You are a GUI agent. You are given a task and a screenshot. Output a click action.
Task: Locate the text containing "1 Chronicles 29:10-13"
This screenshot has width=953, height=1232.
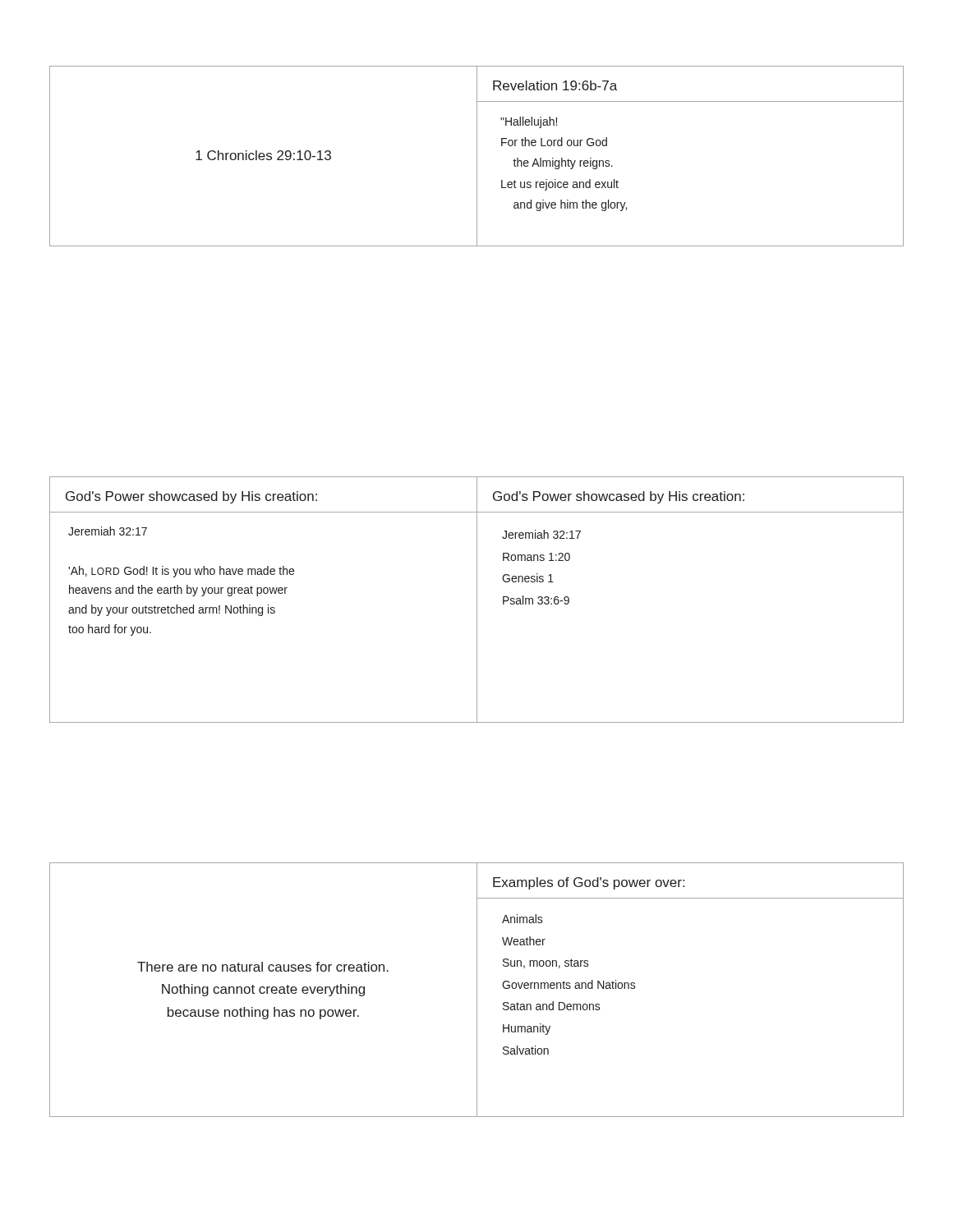coord(263,156)
